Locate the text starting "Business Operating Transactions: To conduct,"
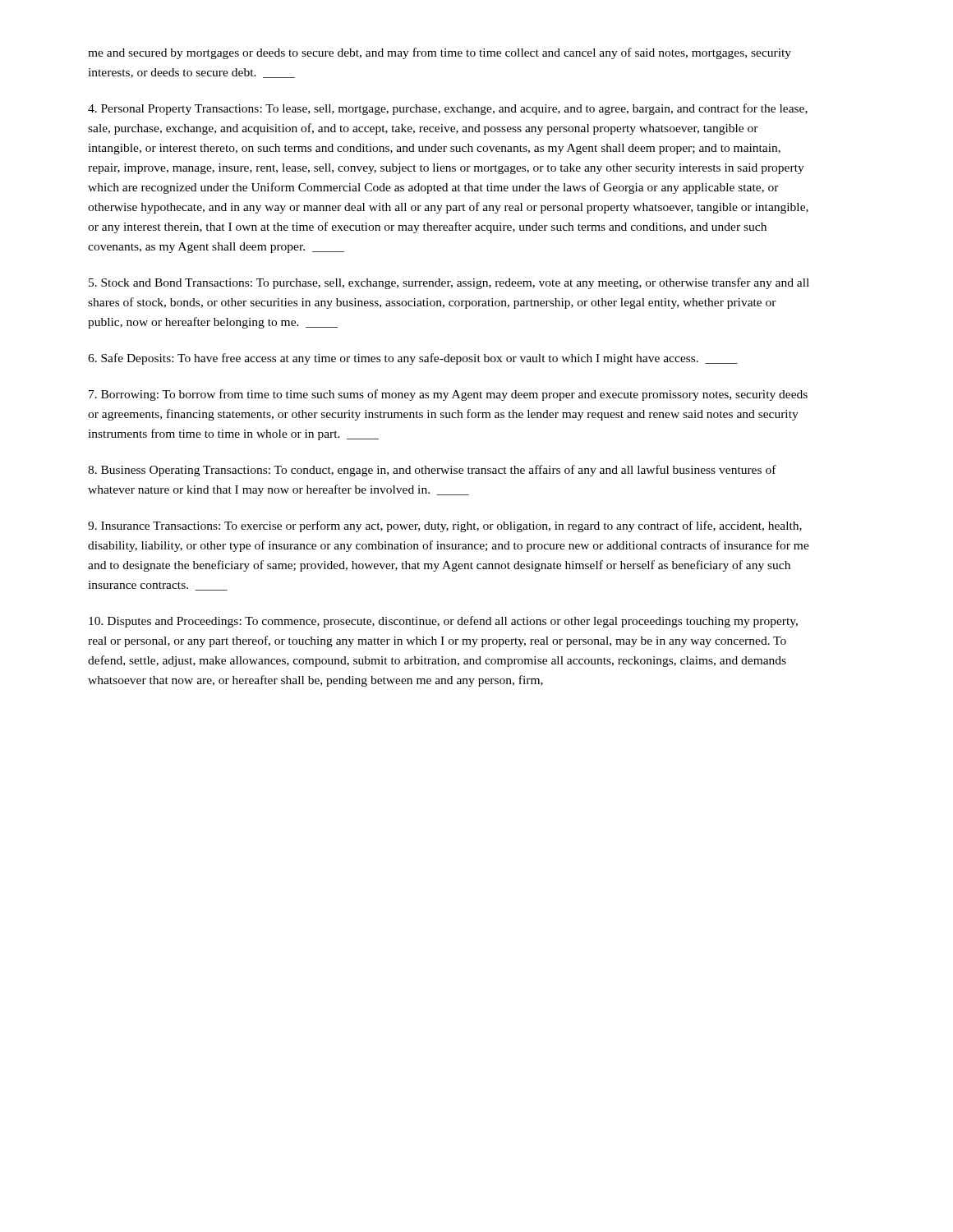The image size is (953, 1232). click(432, 479)
